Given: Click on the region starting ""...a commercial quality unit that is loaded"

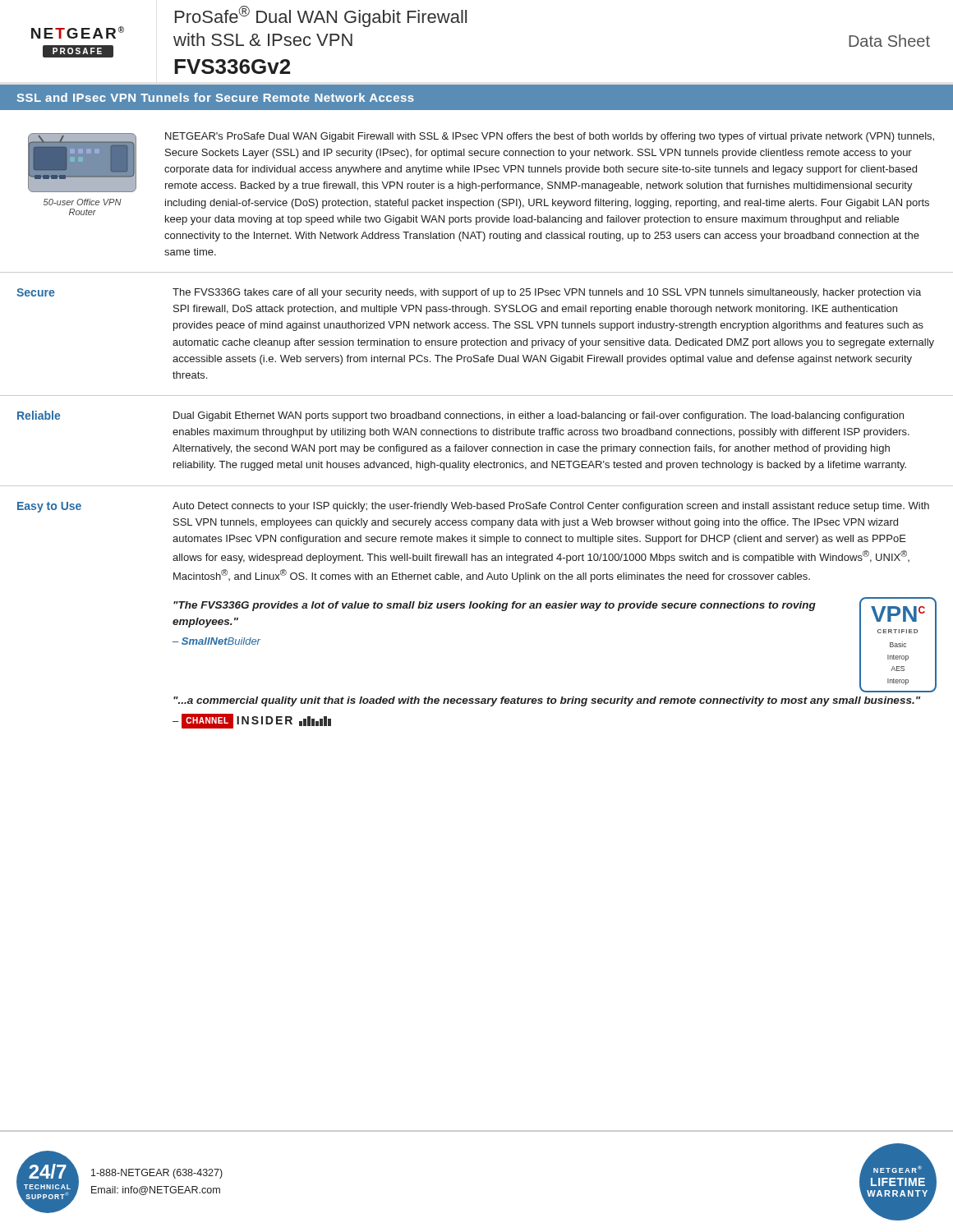Looking at the screenshot, I should 546,700.
